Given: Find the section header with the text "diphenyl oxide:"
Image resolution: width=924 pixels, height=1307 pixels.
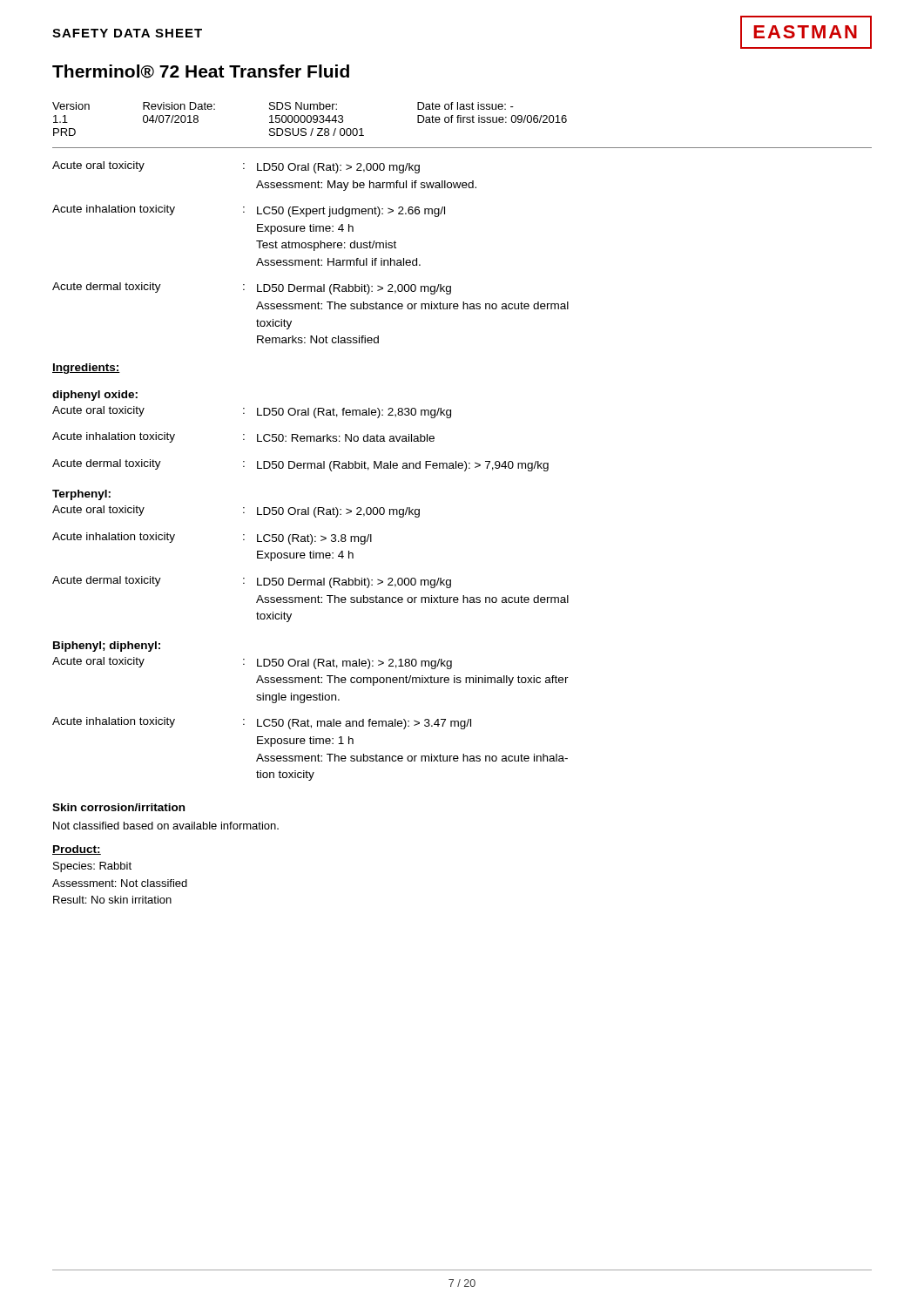Looking at the screenshot, I should pos(95,394).
